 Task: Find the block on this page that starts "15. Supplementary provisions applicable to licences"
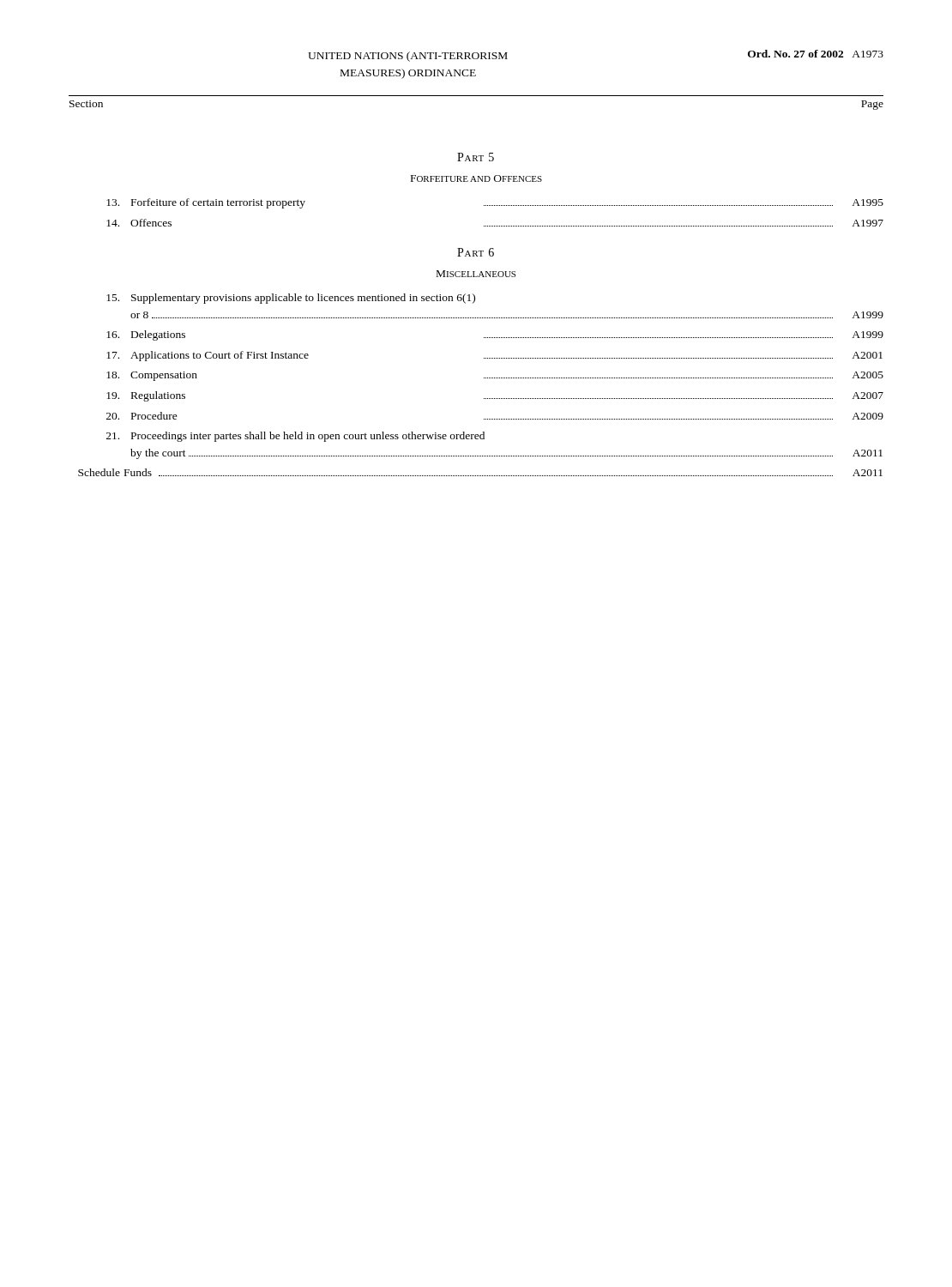[476, 306]
